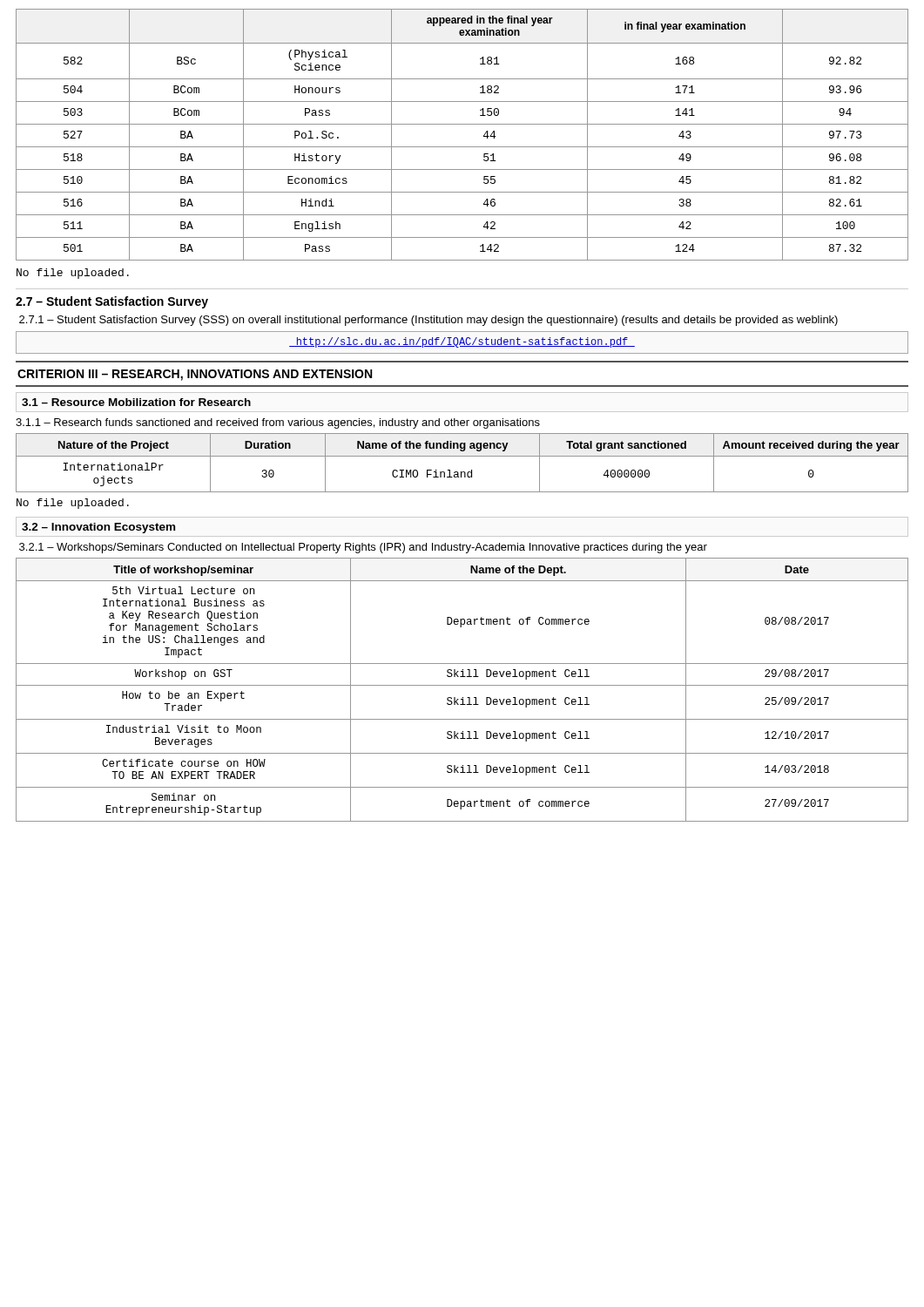
Task: Locate the table with the text "in final year"
Action: coord(462,135)
